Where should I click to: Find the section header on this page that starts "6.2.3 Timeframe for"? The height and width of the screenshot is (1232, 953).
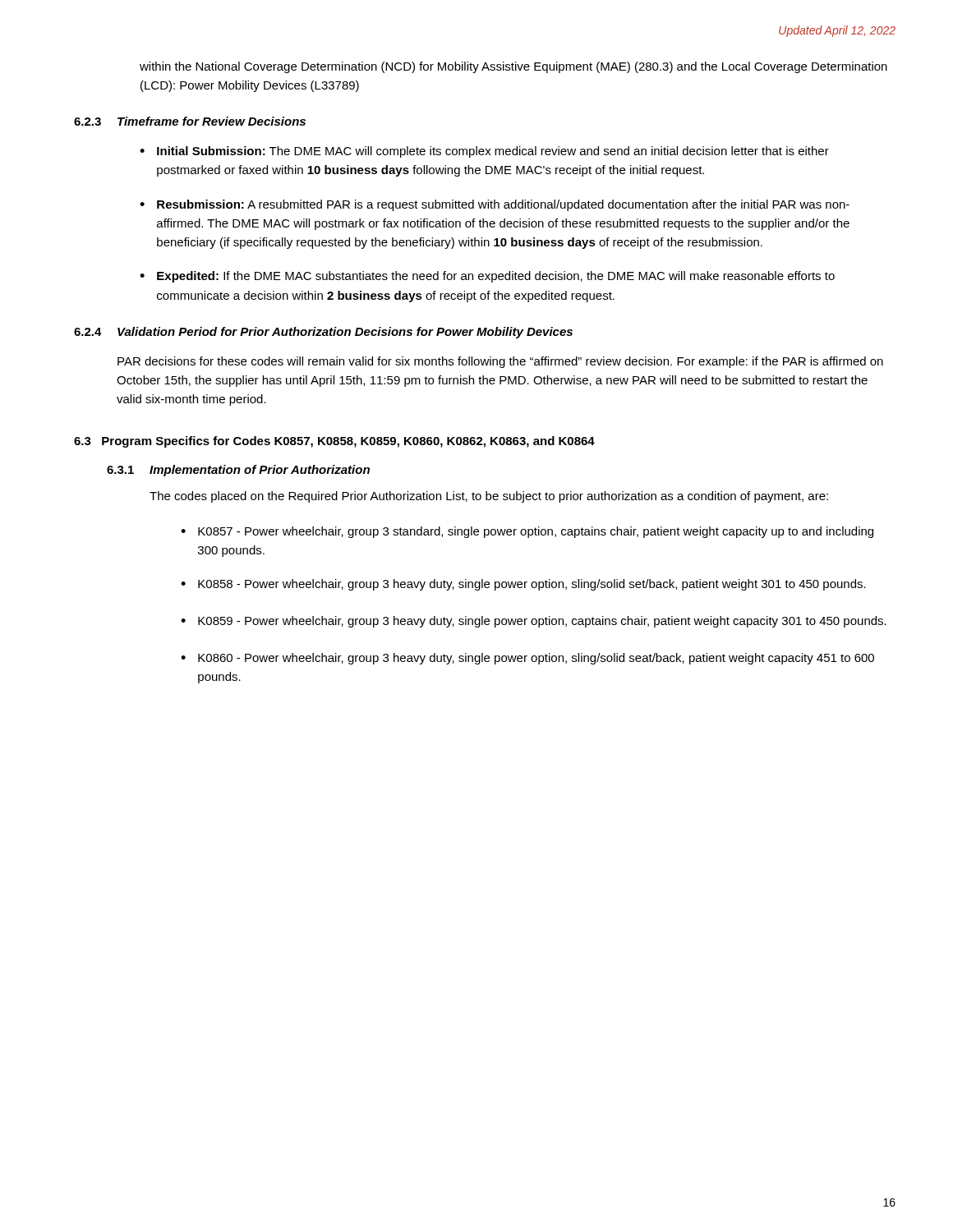pos(190,121)
